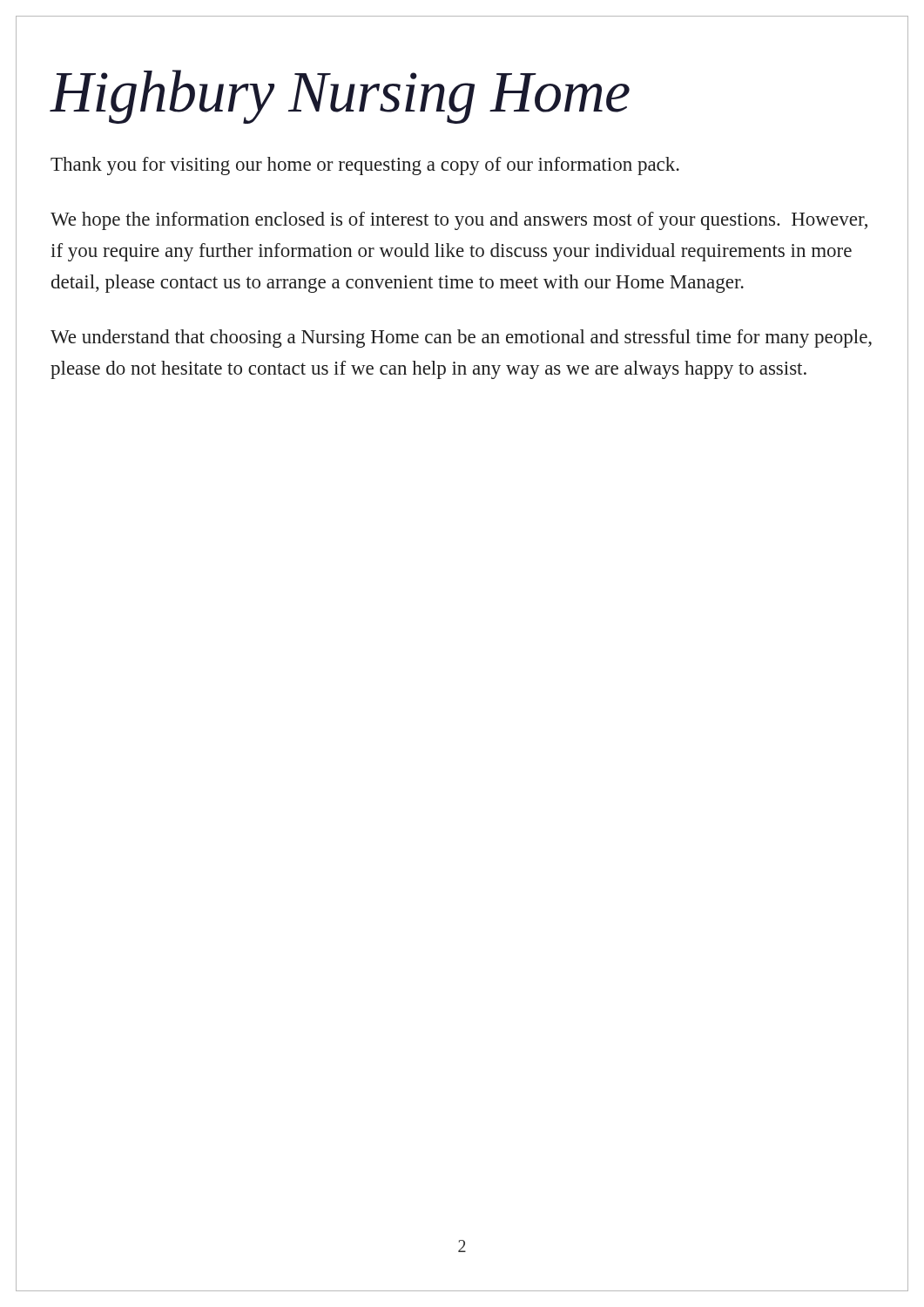This screenshot has height=1307, width=924.
Task: Click on the element starting "Thank you for visiting our home or"
Action: tap(365, 164)
